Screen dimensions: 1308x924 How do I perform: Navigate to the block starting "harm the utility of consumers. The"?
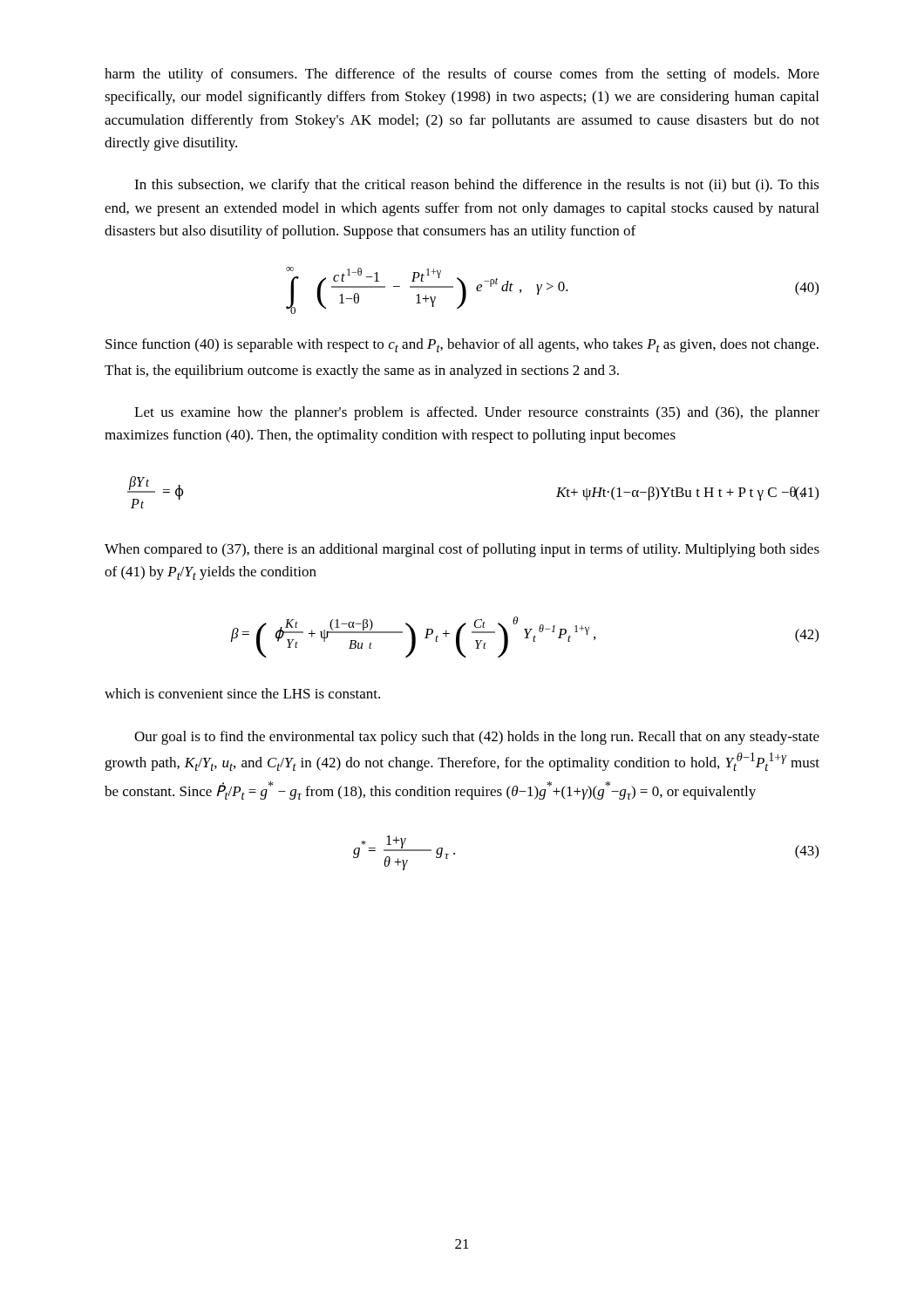(x=462, y=109)
